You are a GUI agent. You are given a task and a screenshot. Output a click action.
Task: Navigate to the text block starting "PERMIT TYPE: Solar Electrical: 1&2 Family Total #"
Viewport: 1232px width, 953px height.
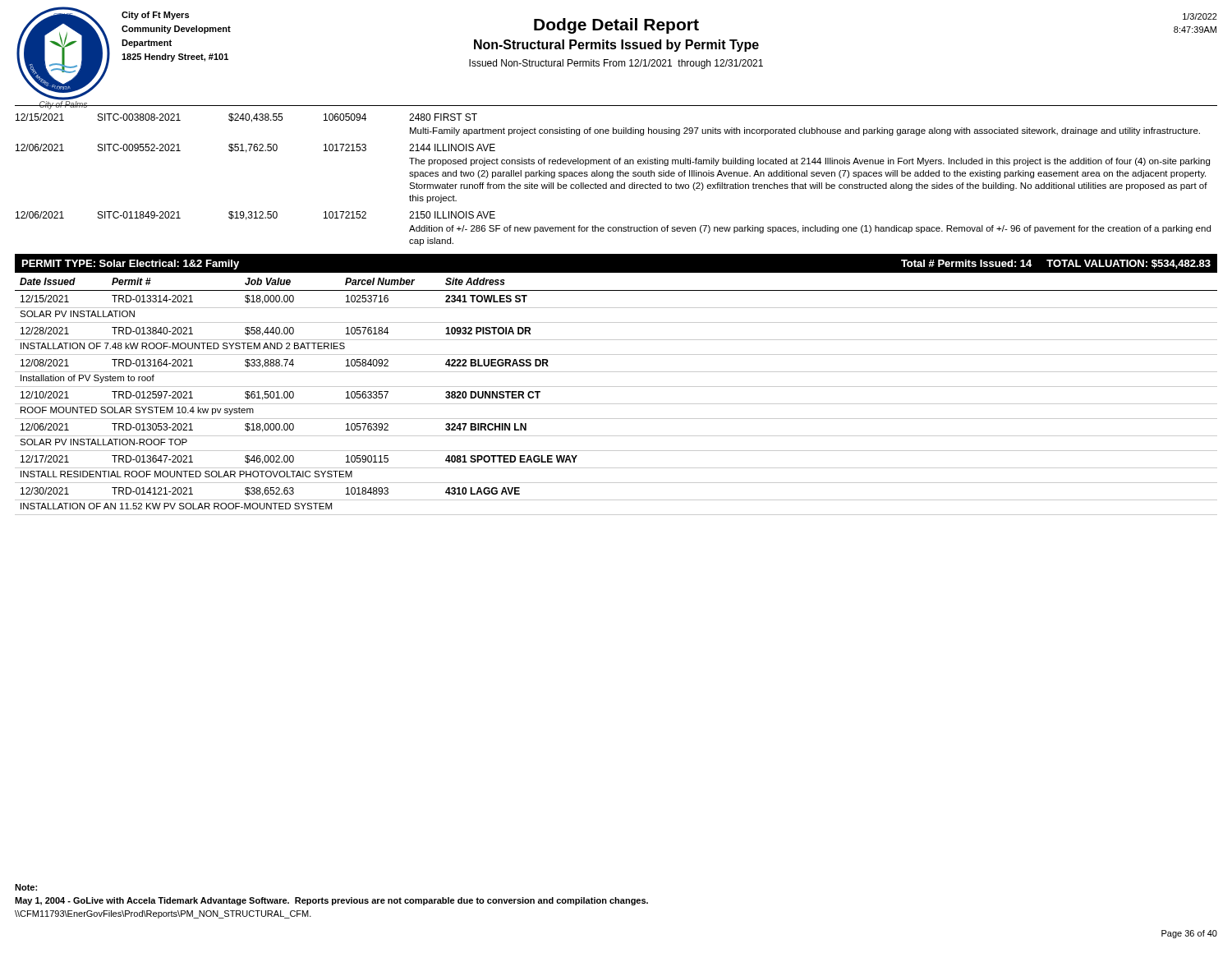click(x=616, y=263)
